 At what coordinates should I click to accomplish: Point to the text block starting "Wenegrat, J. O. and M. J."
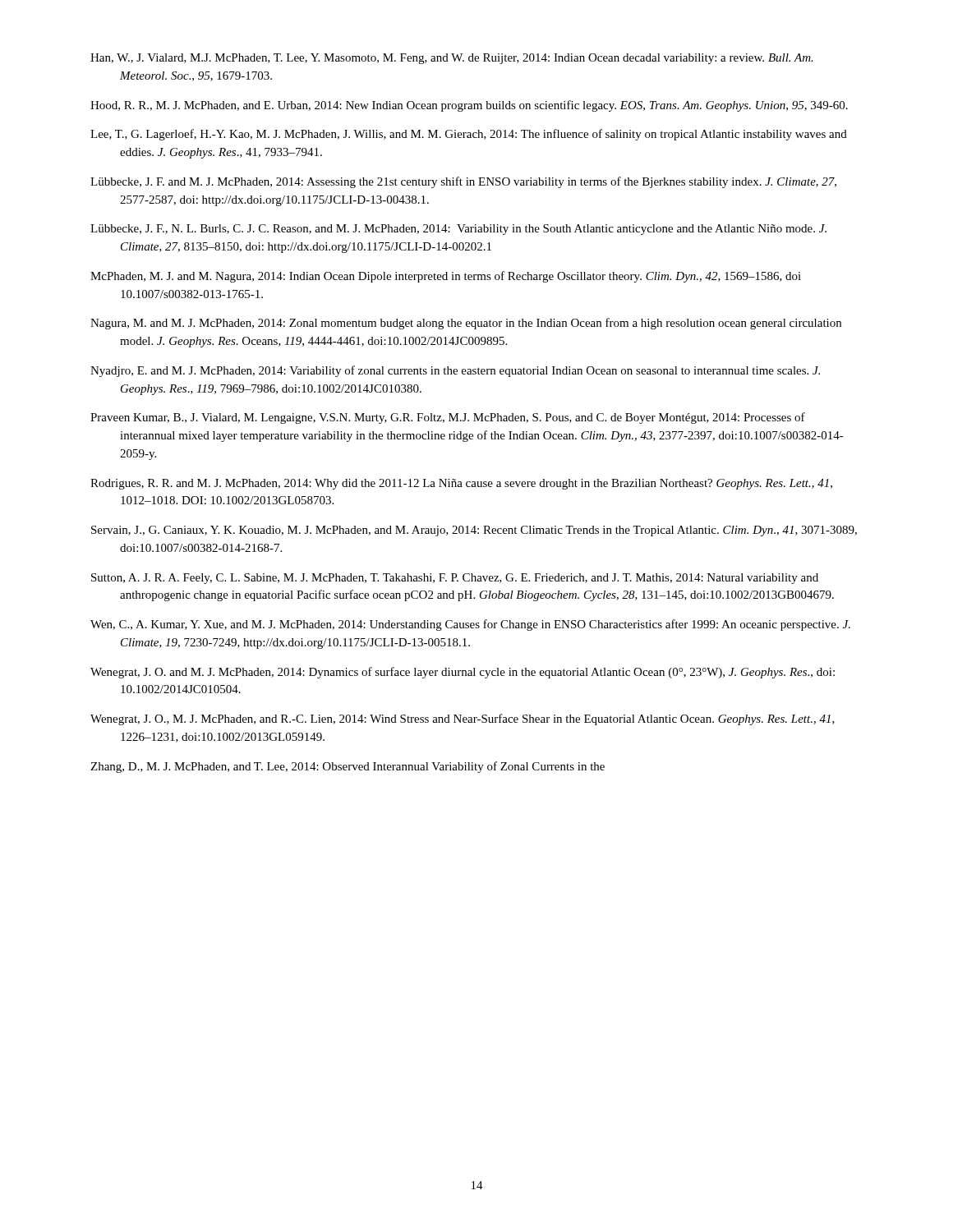[x=463, y=680]
